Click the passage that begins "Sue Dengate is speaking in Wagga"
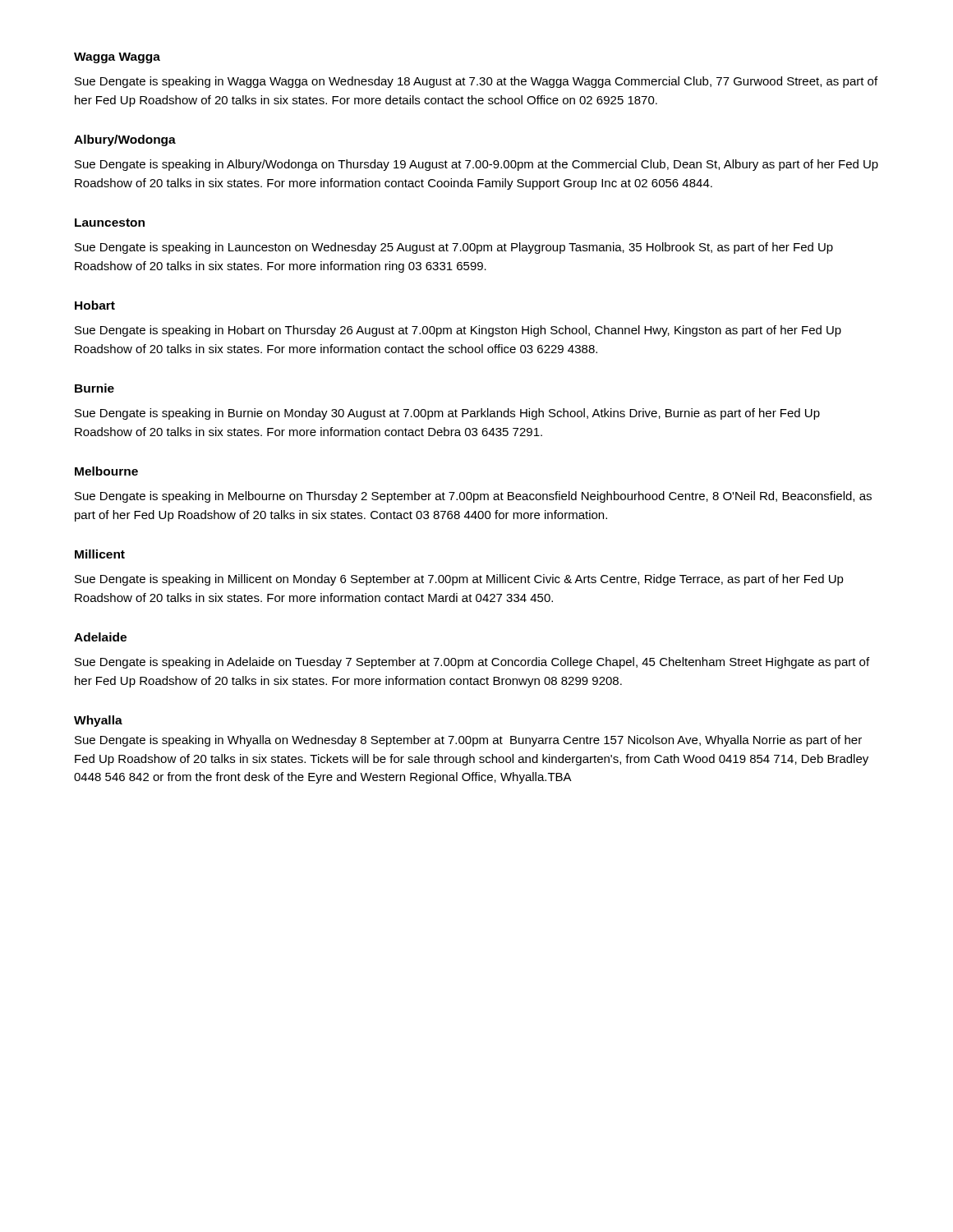Viewport: 953px width, 1232px height. point(476,90)
